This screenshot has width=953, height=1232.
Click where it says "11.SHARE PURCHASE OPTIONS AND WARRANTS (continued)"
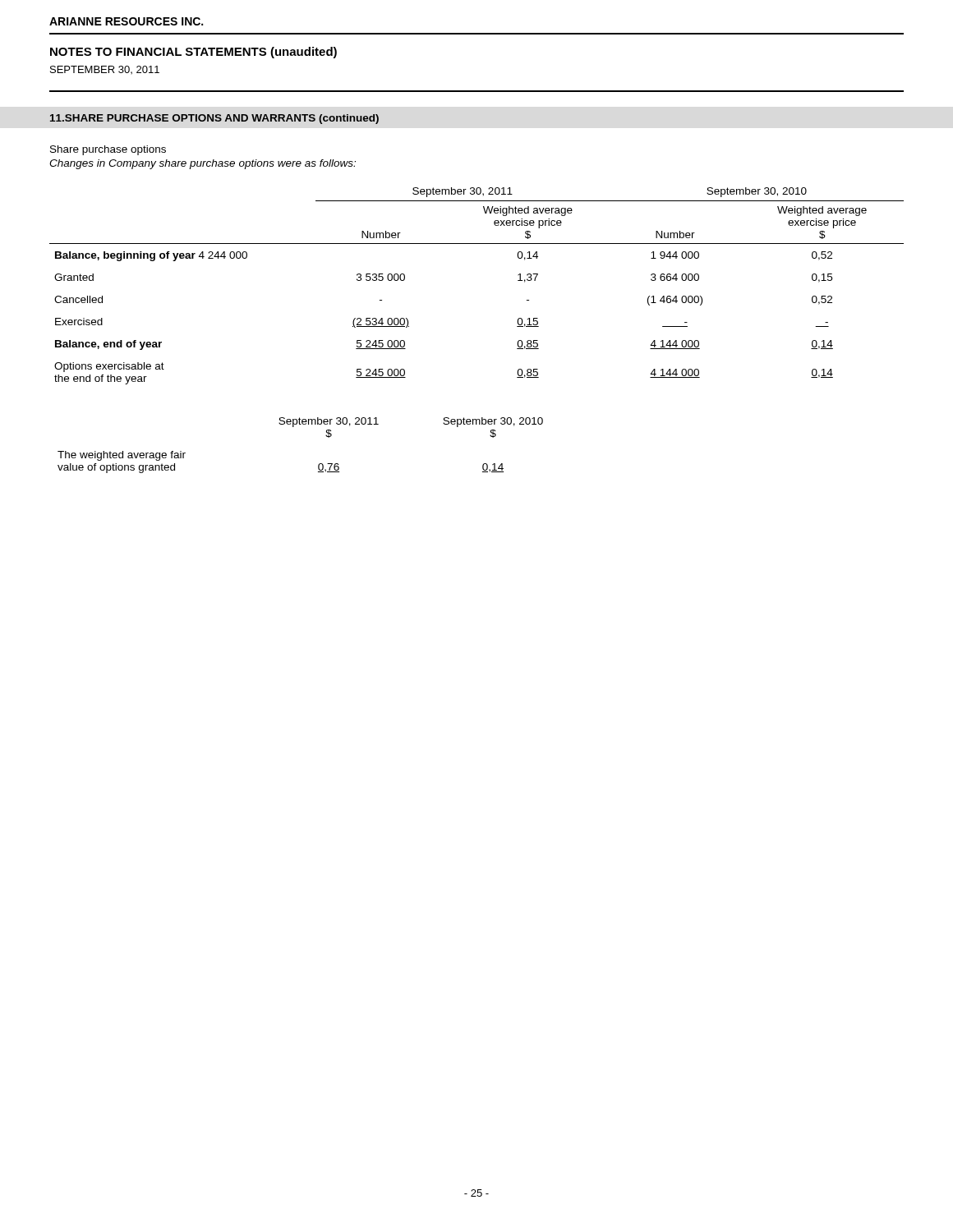(x=214, y=118)
